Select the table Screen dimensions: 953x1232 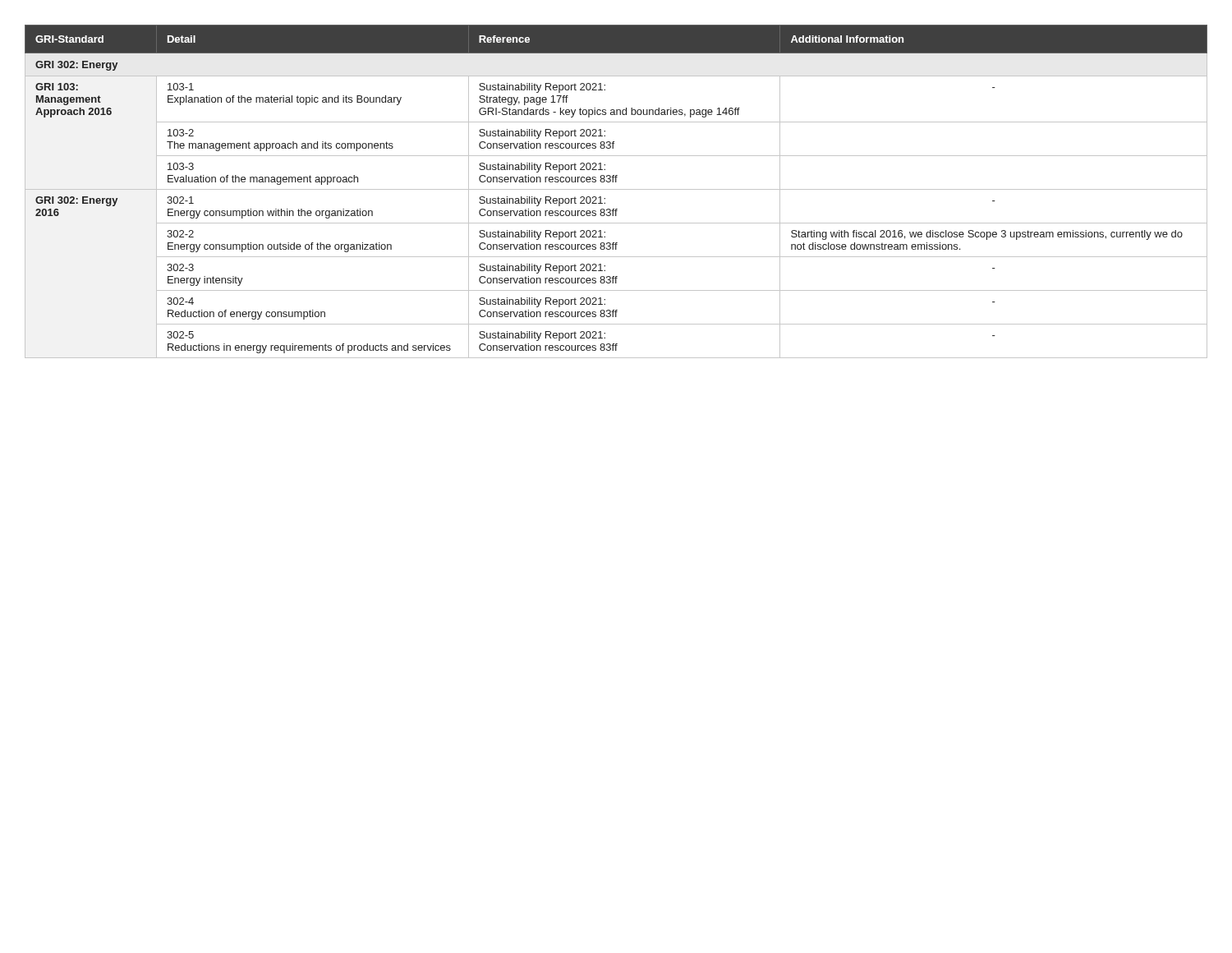coord(616,191)
